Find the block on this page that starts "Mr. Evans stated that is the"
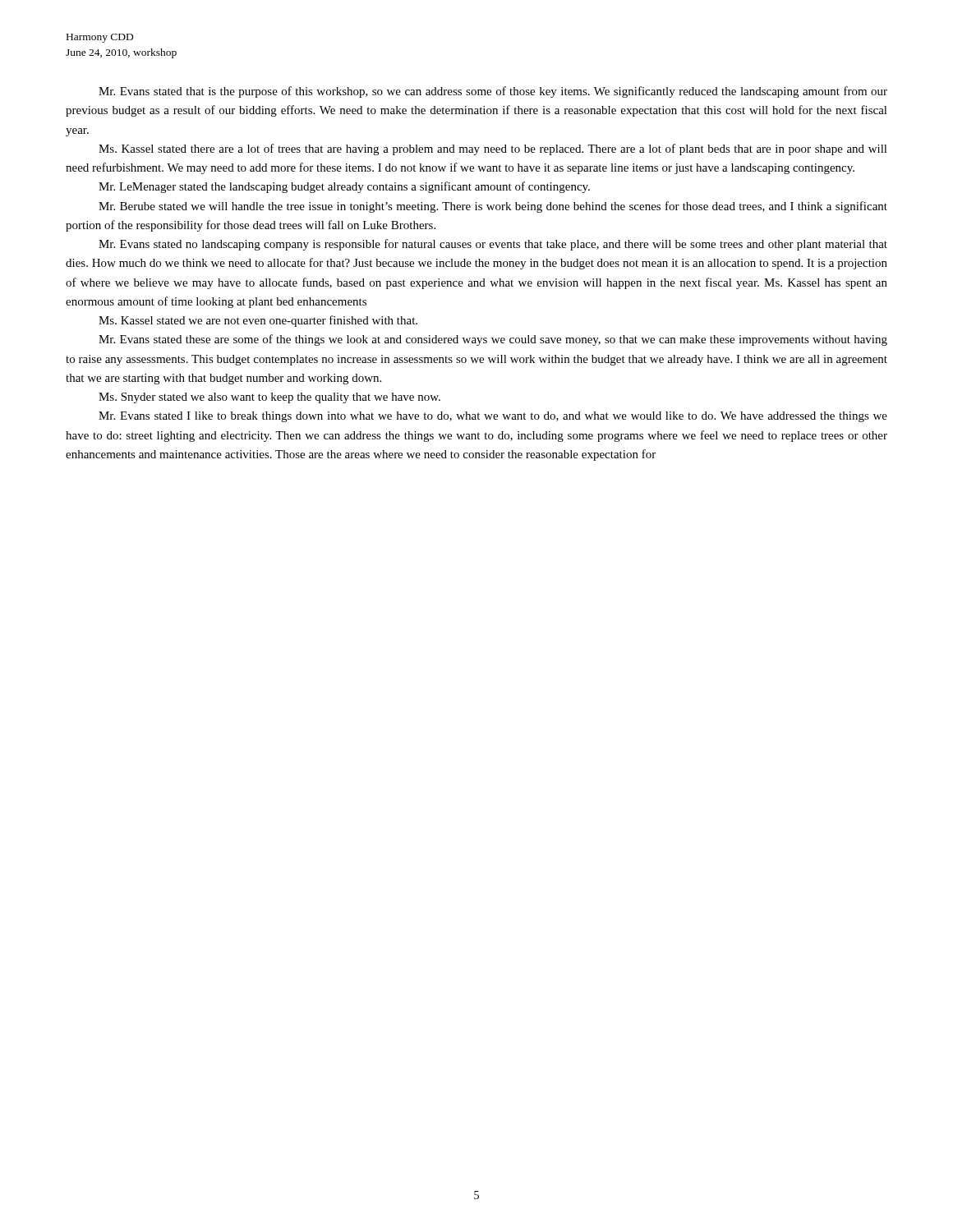Viewport: 953px width, 1232px height. (x=476, y=110)
